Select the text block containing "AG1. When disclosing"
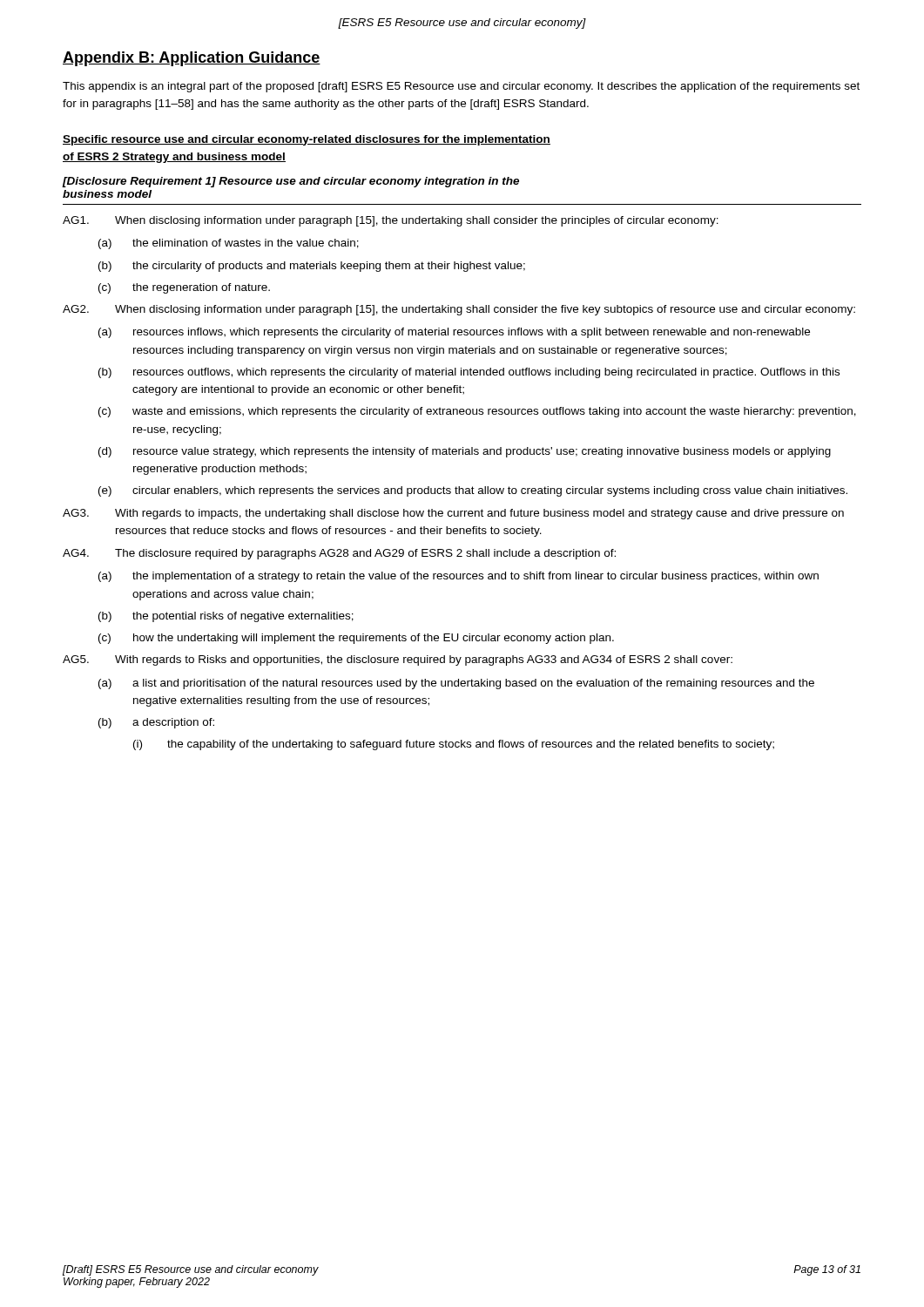The height and width of the screenshot is (1307, 924). 462,254
